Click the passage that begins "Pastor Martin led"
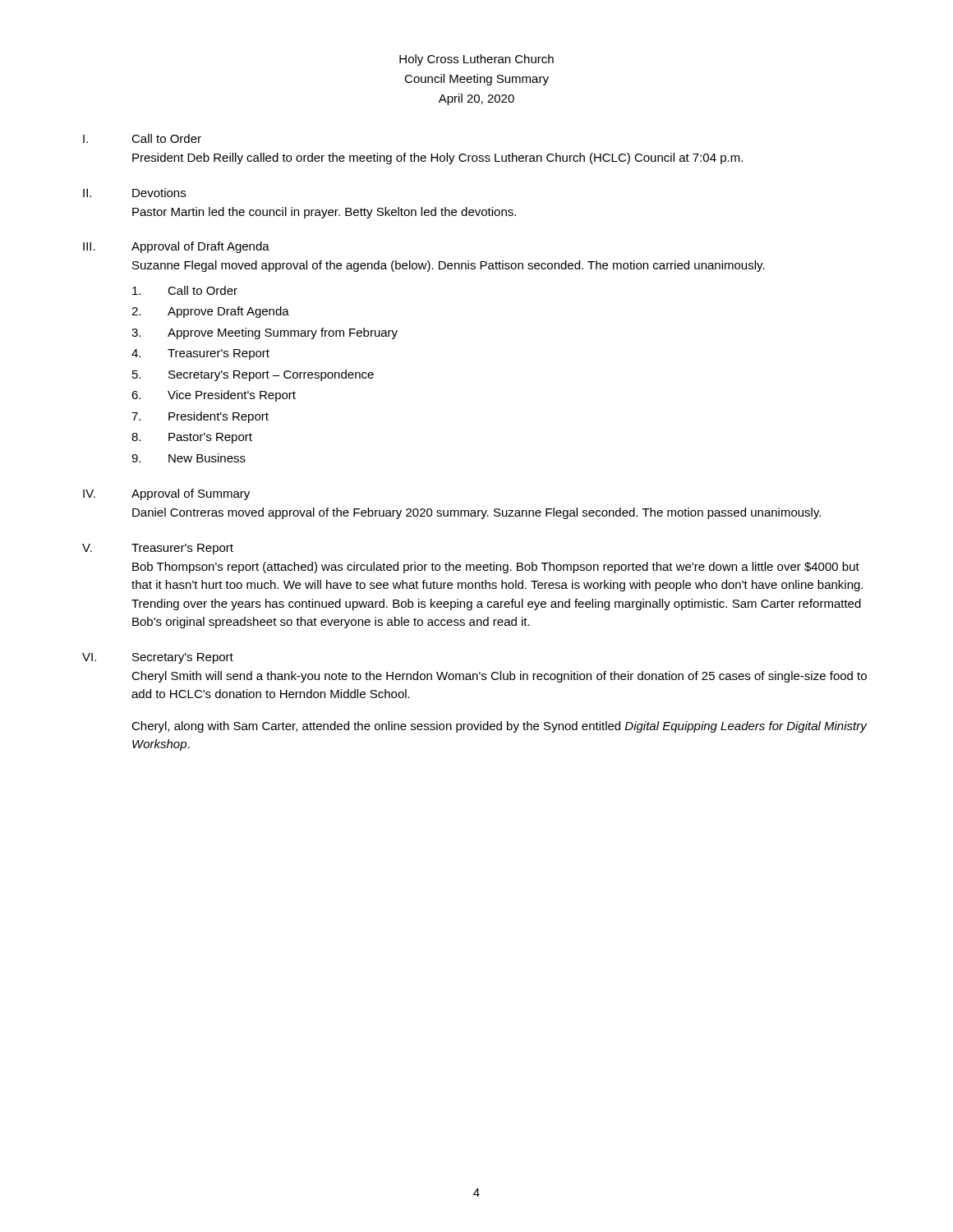Viewport: 953px width, 1232px height. click(324, 211)
